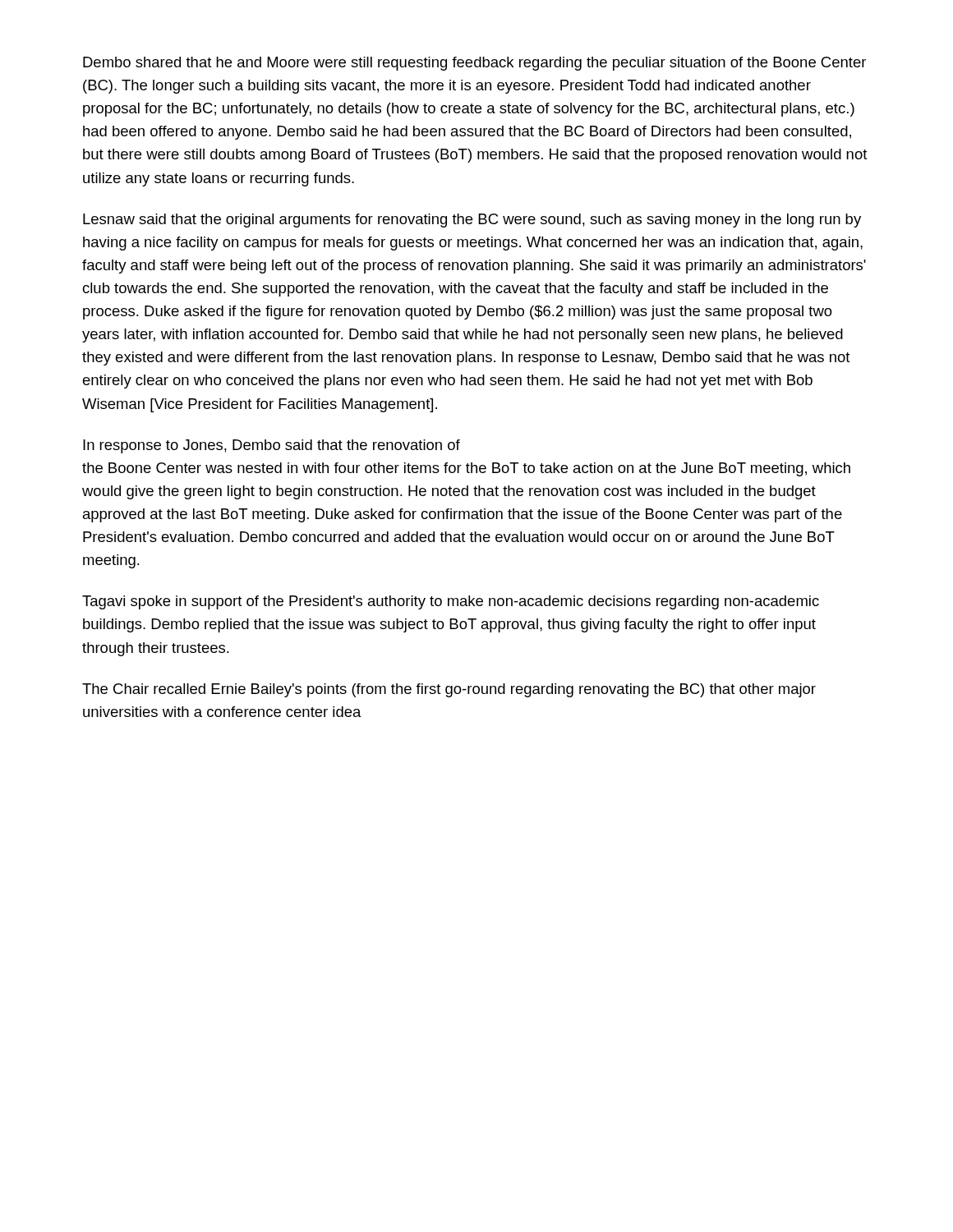This screenshot has height=1232, width=953.
Task: Navigate to the text block starting "The Chair recalled Ernie Bailey's points (from"
Action: pos(449,700)
